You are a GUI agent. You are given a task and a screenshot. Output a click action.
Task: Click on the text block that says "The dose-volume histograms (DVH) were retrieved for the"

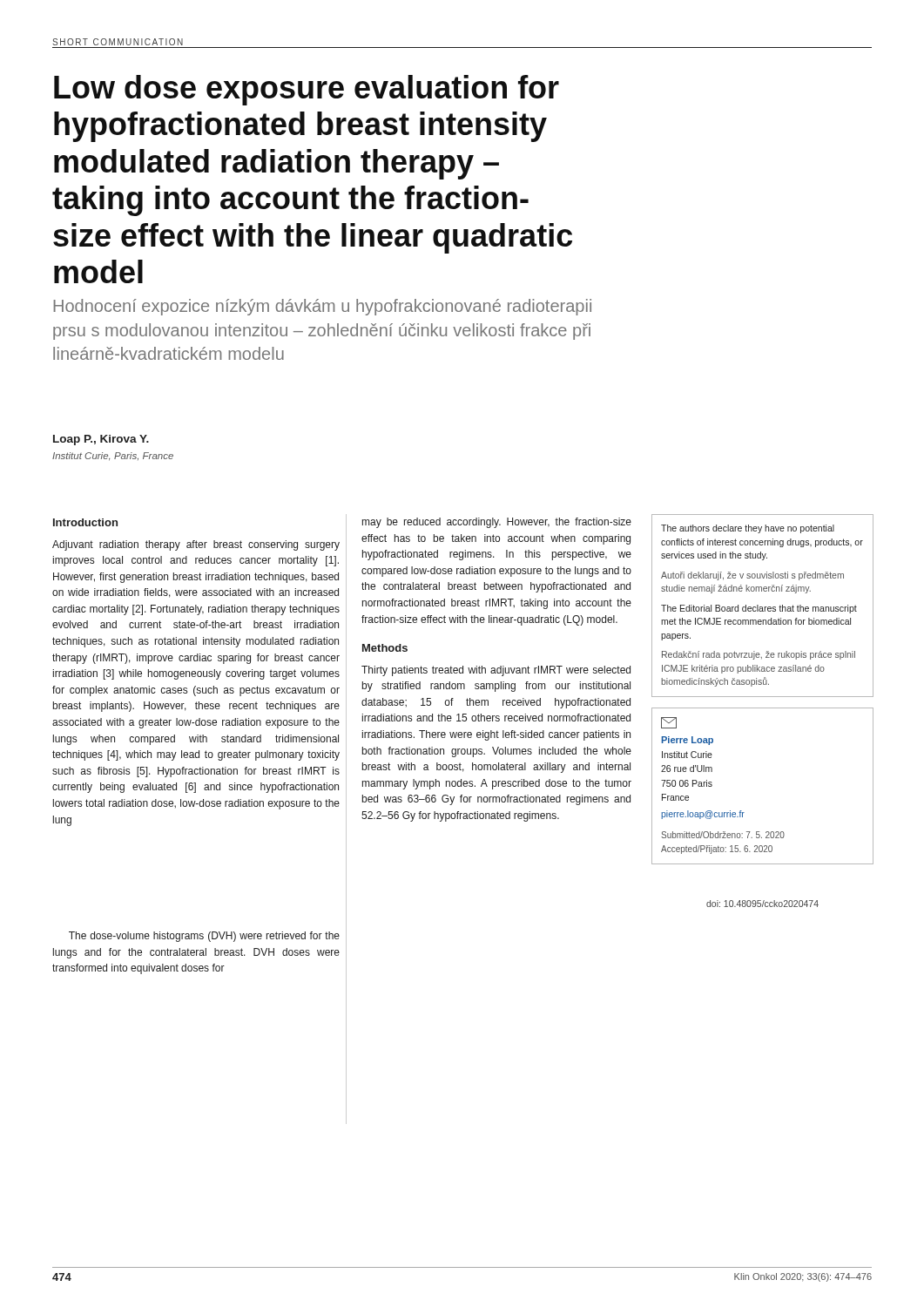[x=196, y=952]
